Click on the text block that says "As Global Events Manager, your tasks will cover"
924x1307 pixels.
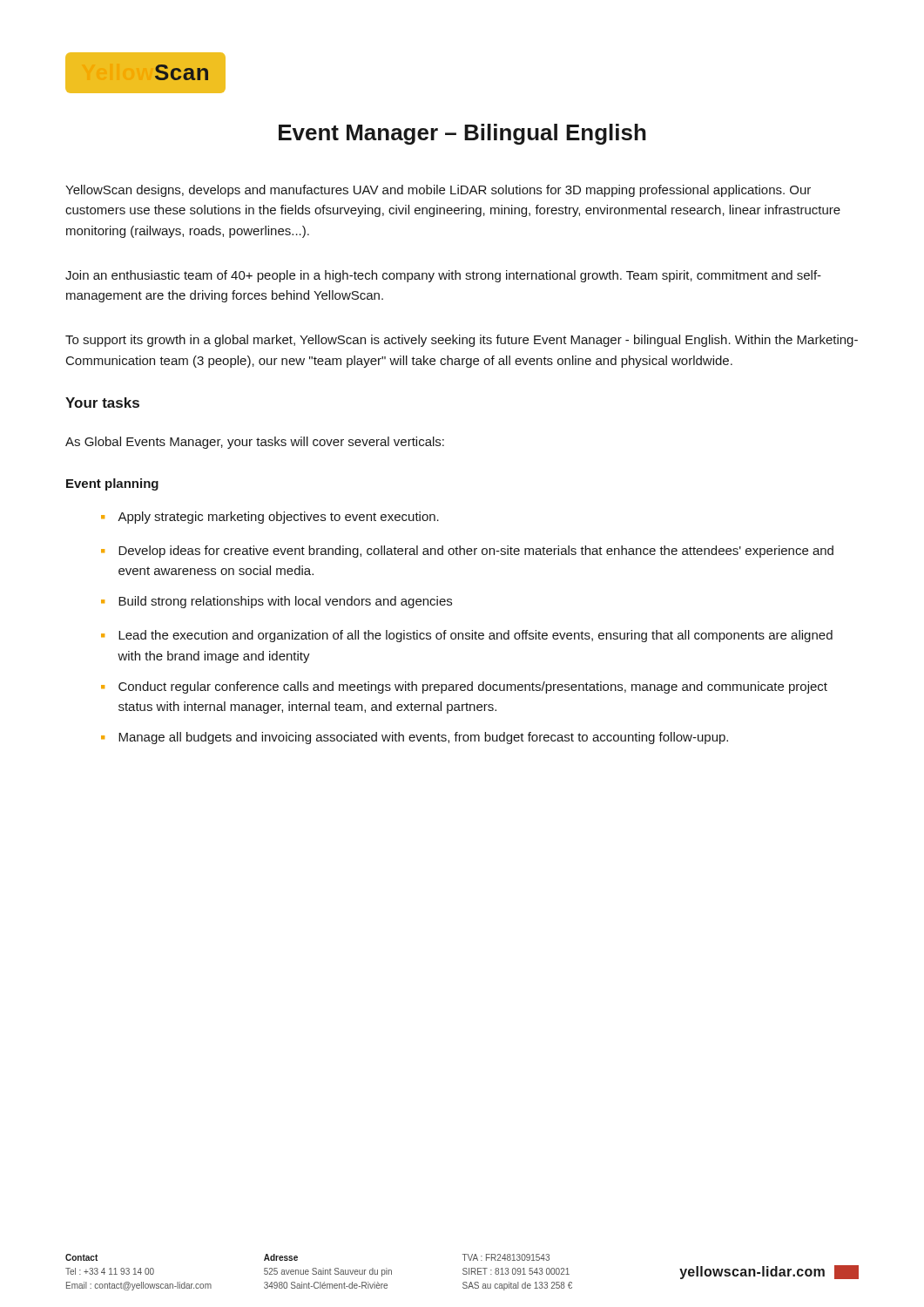[255, 441]
